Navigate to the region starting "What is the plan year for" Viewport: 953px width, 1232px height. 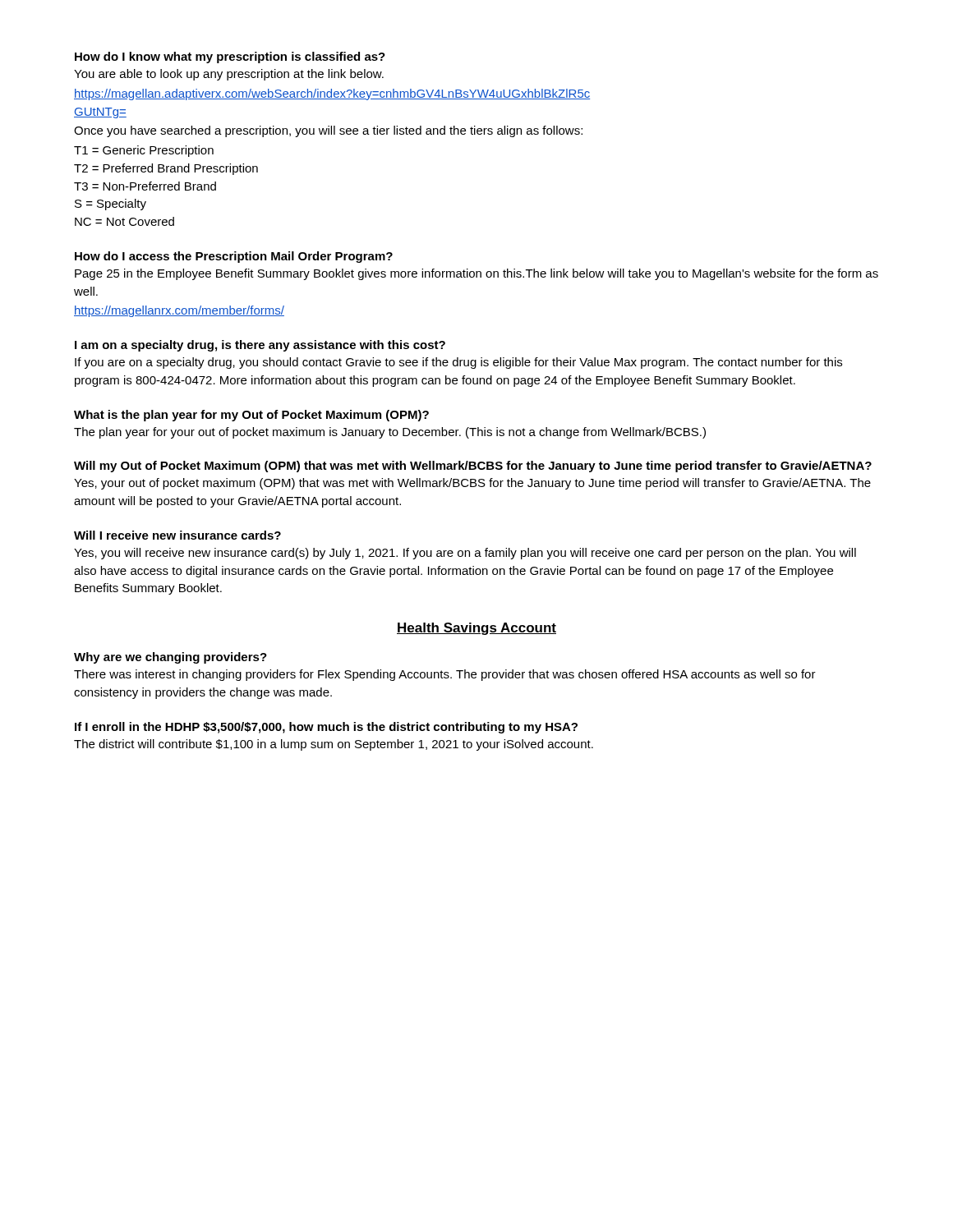point(252,414)
